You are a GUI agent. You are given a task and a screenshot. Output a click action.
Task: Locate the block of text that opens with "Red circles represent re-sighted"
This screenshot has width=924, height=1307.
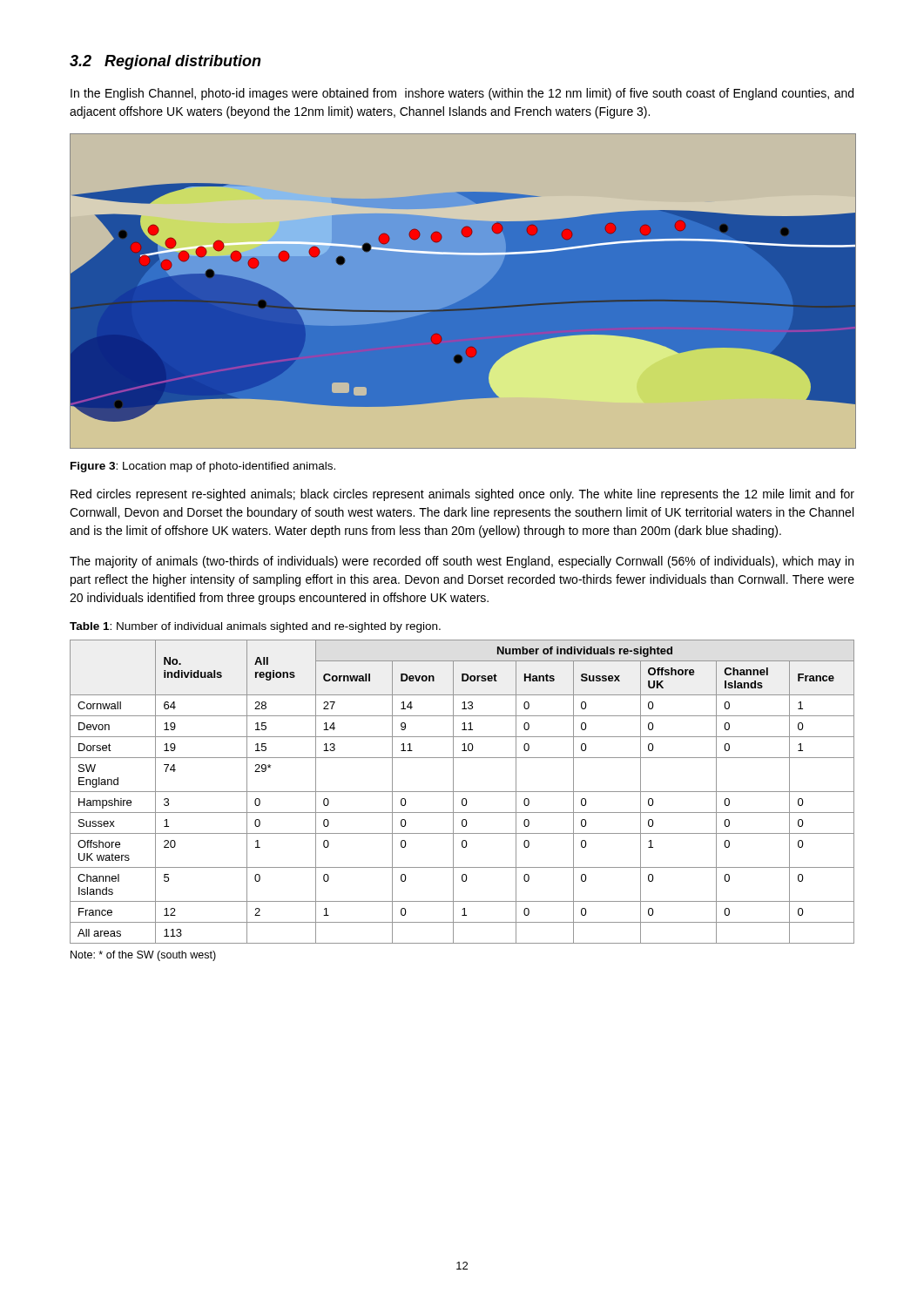462,512
